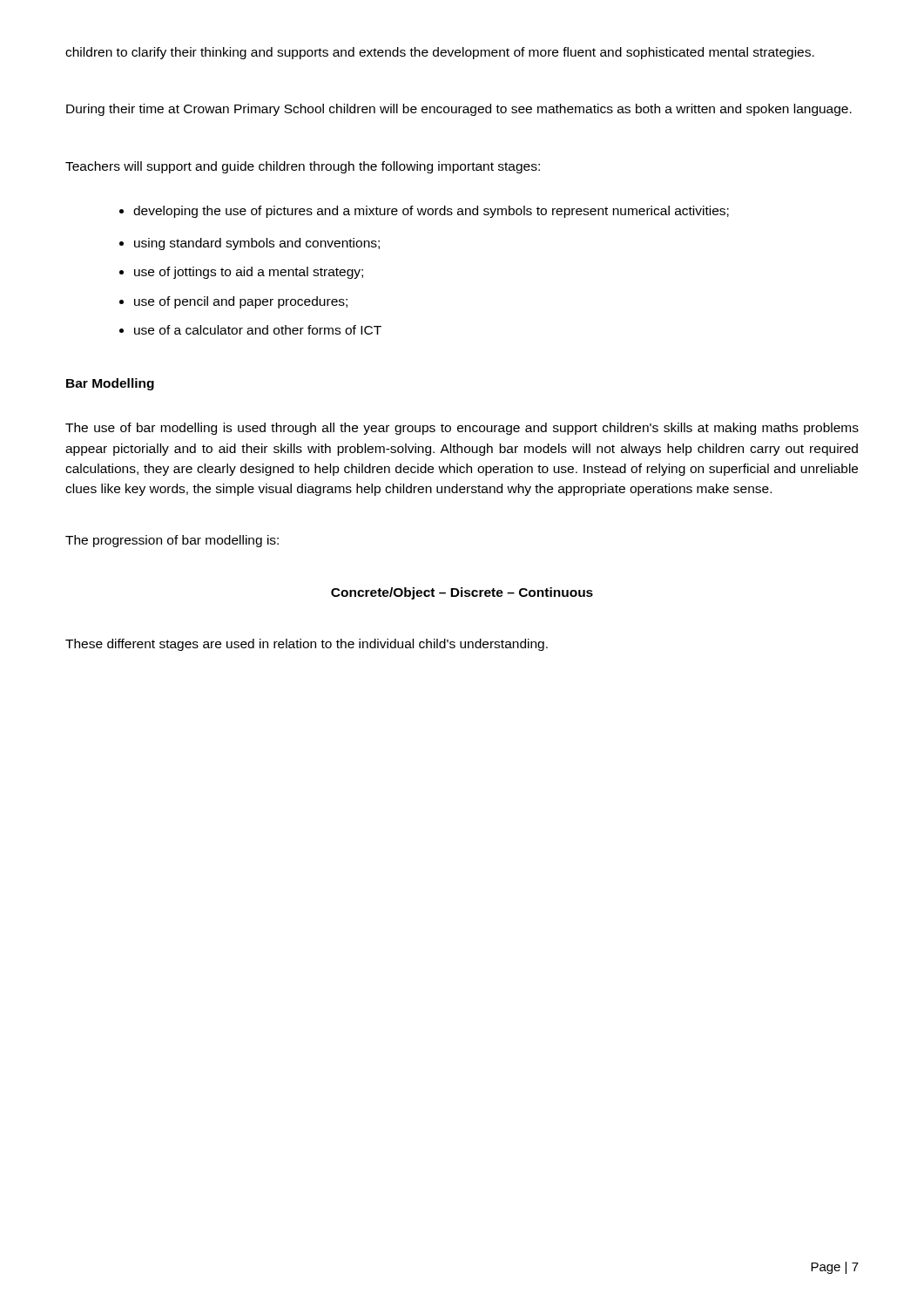Screen dimensions: 1307x924
Task: Where is the passage that starts "Teachers will support and guide children"?
Action: 462,166
